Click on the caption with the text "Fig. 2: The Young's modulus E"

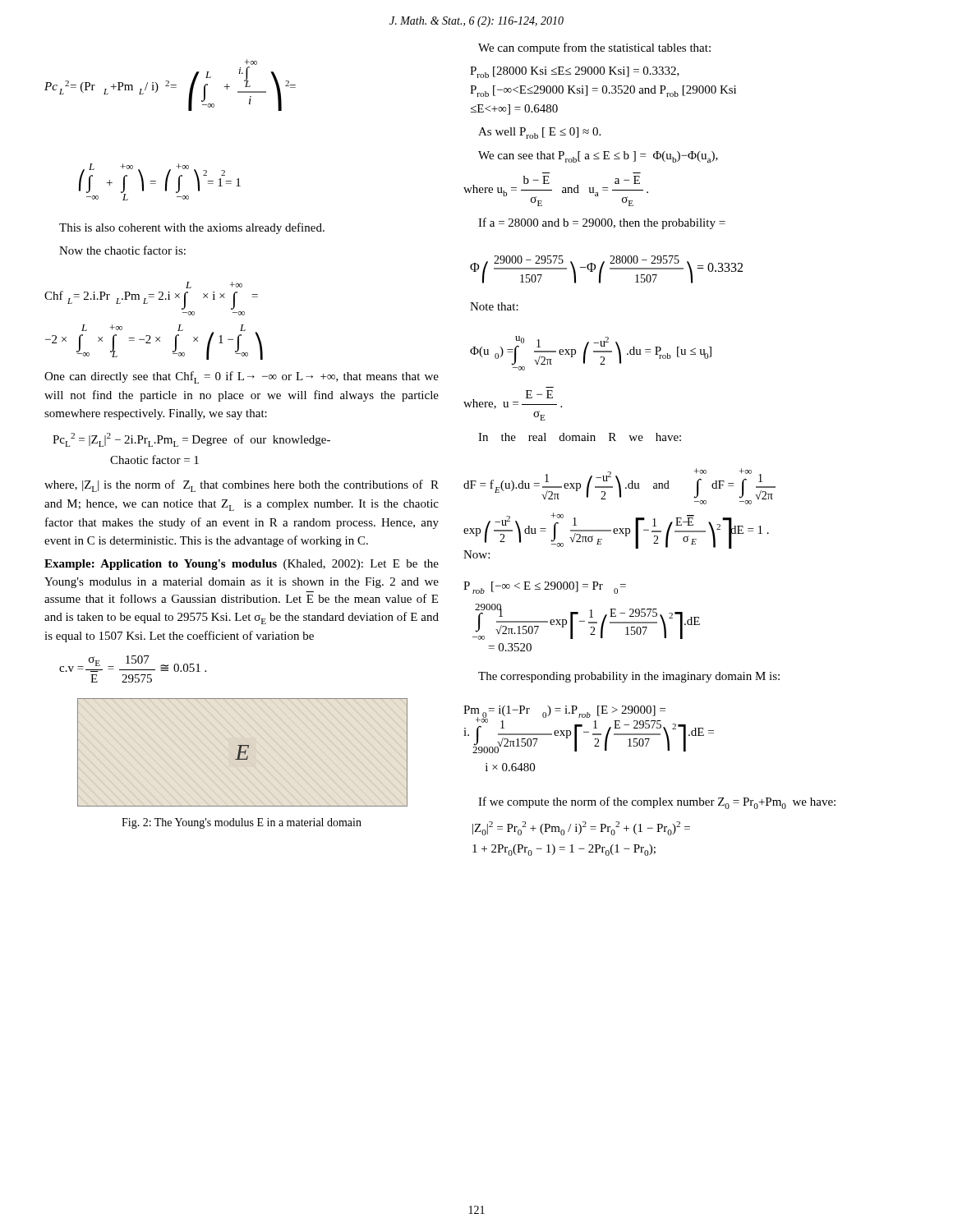tap(242, 823)
